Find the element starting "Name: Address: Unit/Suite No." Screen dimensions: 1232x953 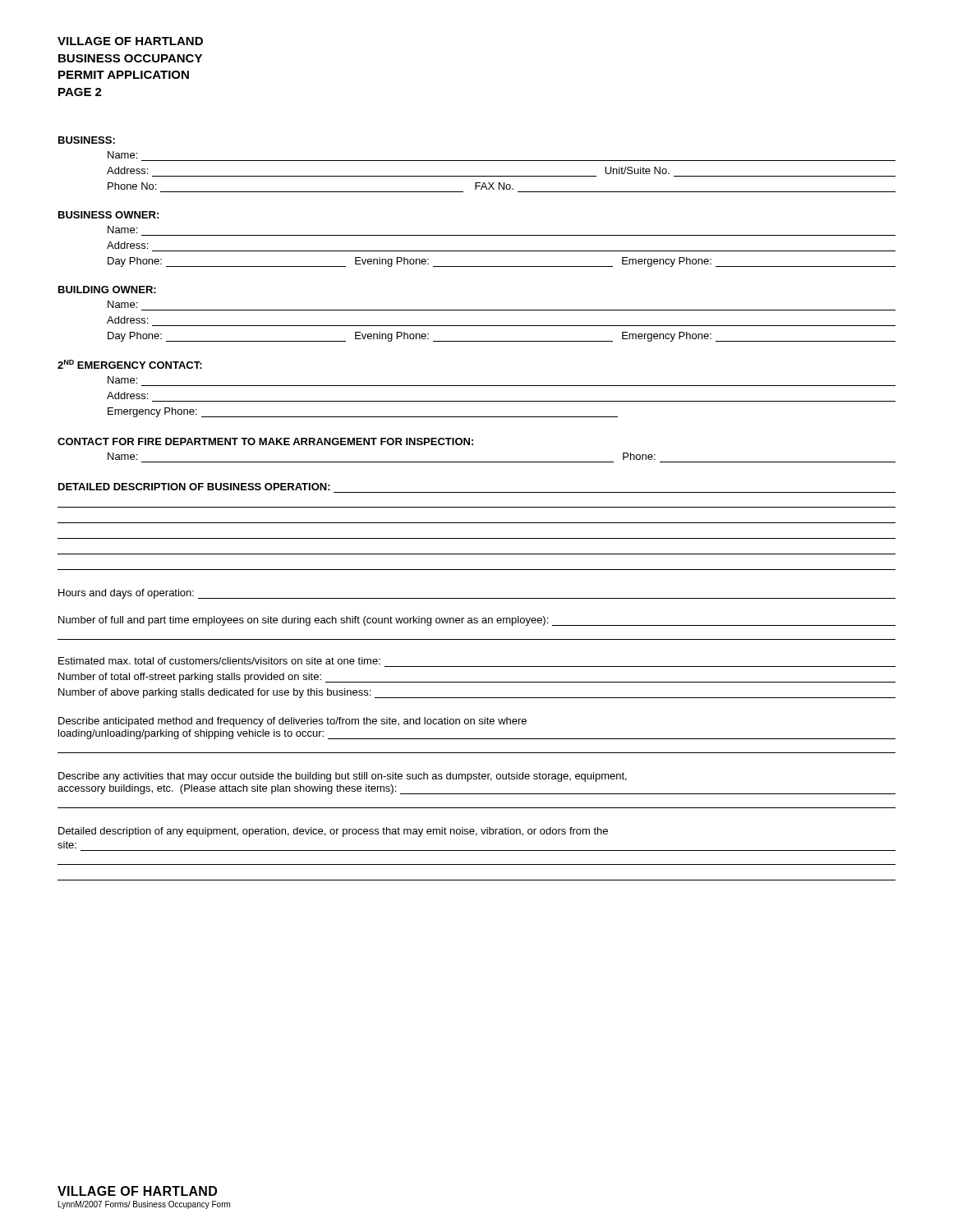[501, 170]
